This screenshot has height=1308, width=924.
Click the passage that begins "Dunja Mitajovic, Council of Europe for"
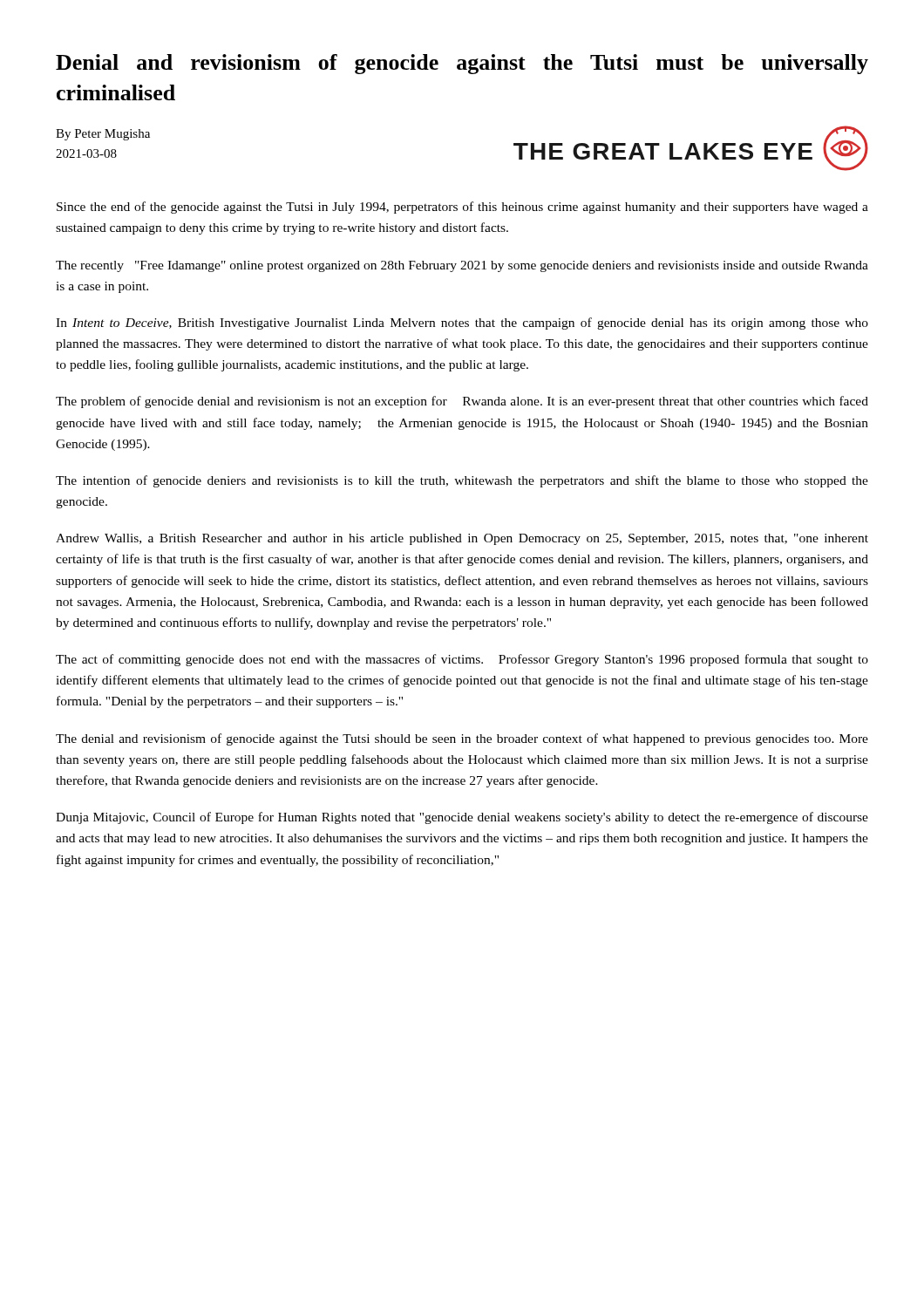[462, 838]
